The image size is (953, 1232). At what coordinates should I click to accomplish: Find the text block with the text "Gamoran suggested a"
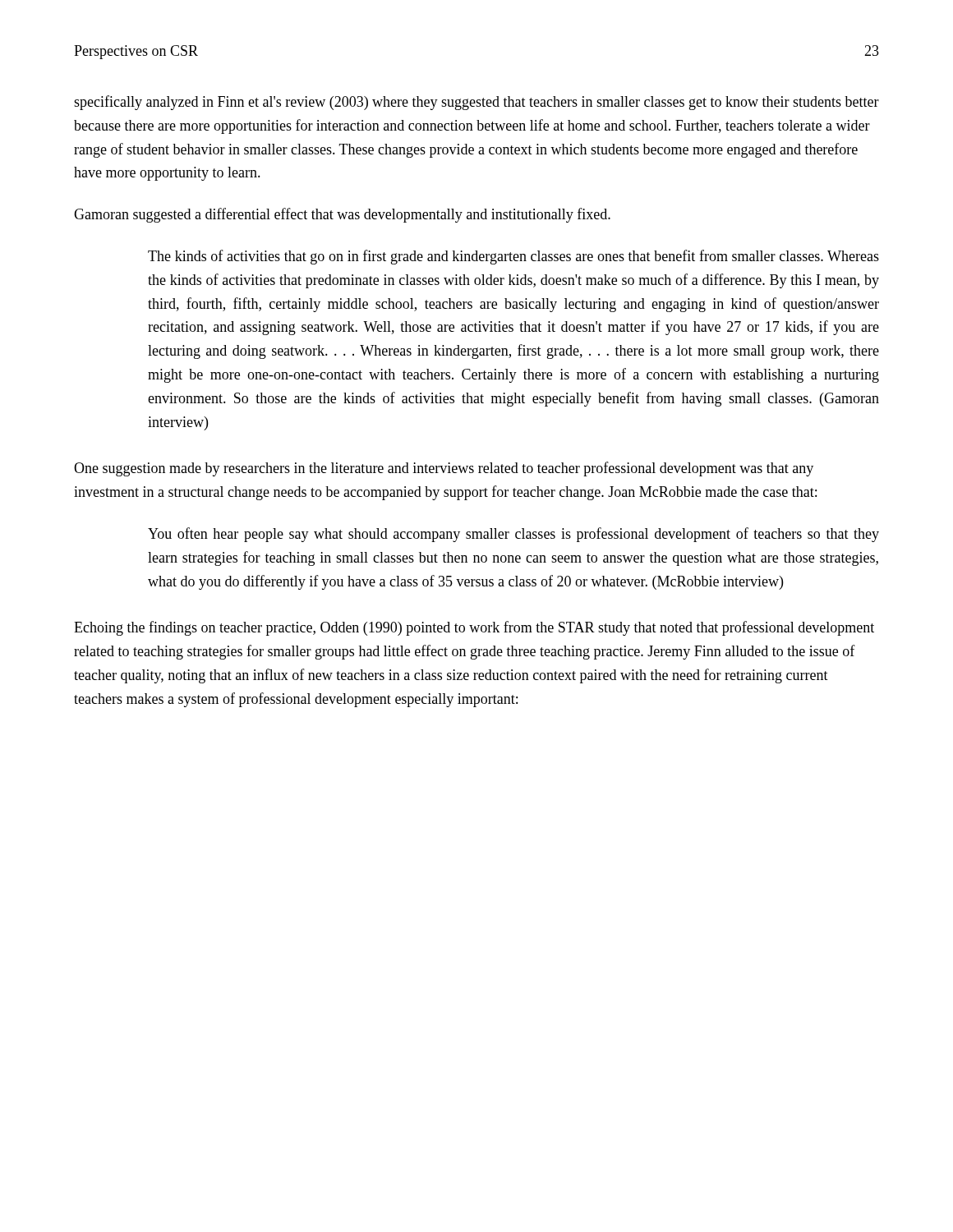tap(342, 215)
